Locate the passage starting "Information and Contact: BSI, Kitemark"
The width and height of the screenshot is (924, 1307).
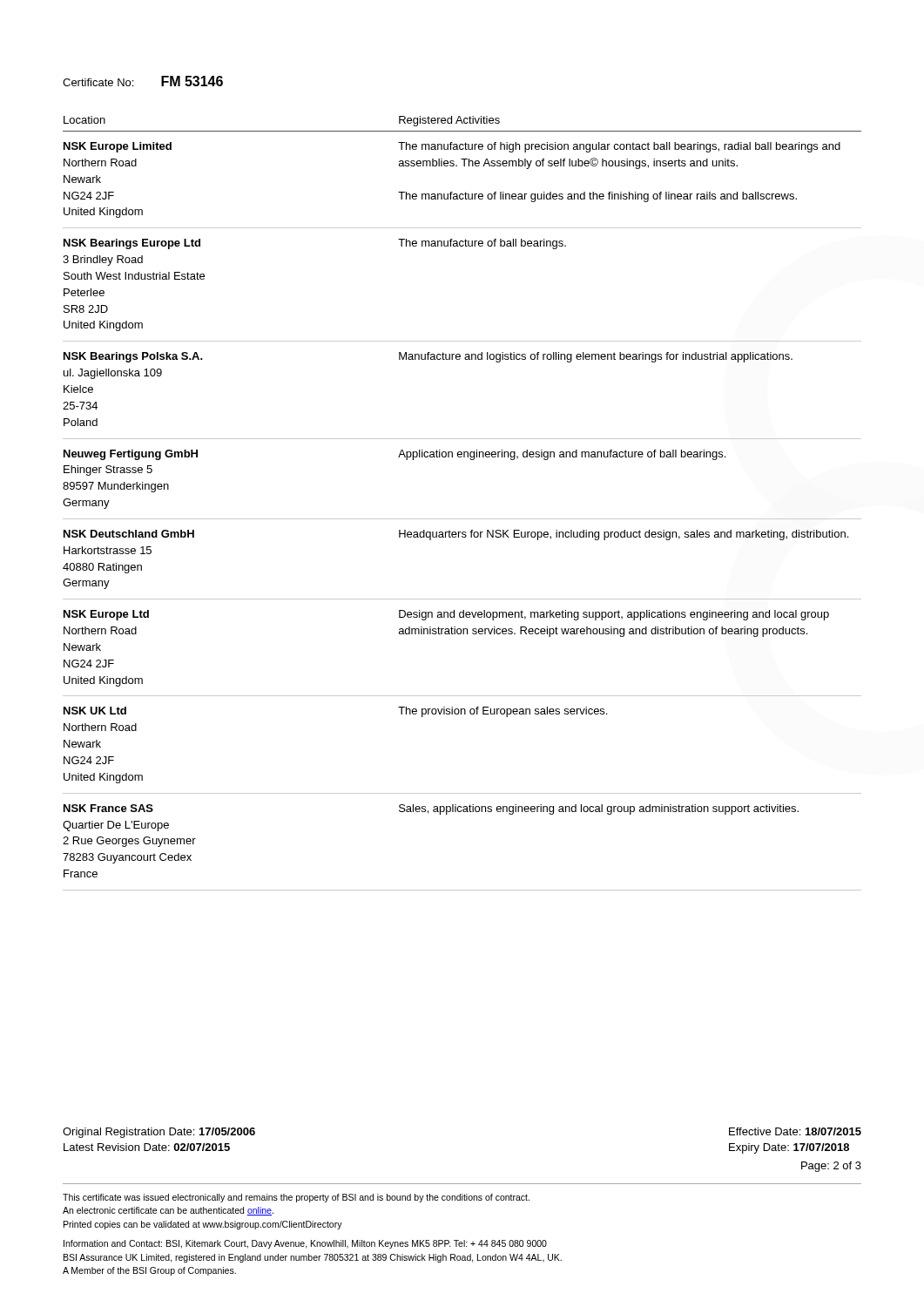coord(313,1257)
